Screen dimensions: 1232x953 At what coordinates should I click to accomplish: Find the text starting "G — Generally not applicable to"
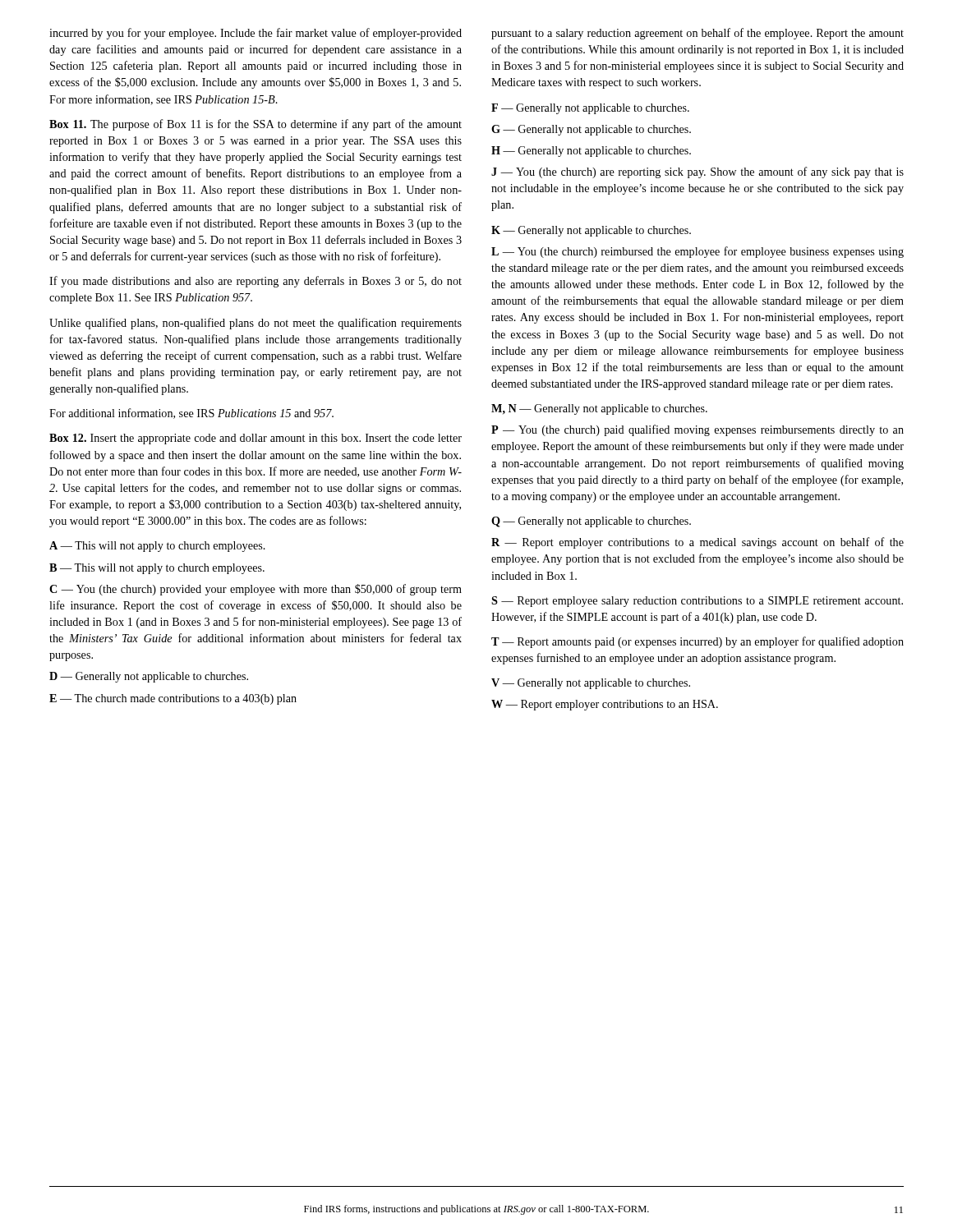pos(698,129)
